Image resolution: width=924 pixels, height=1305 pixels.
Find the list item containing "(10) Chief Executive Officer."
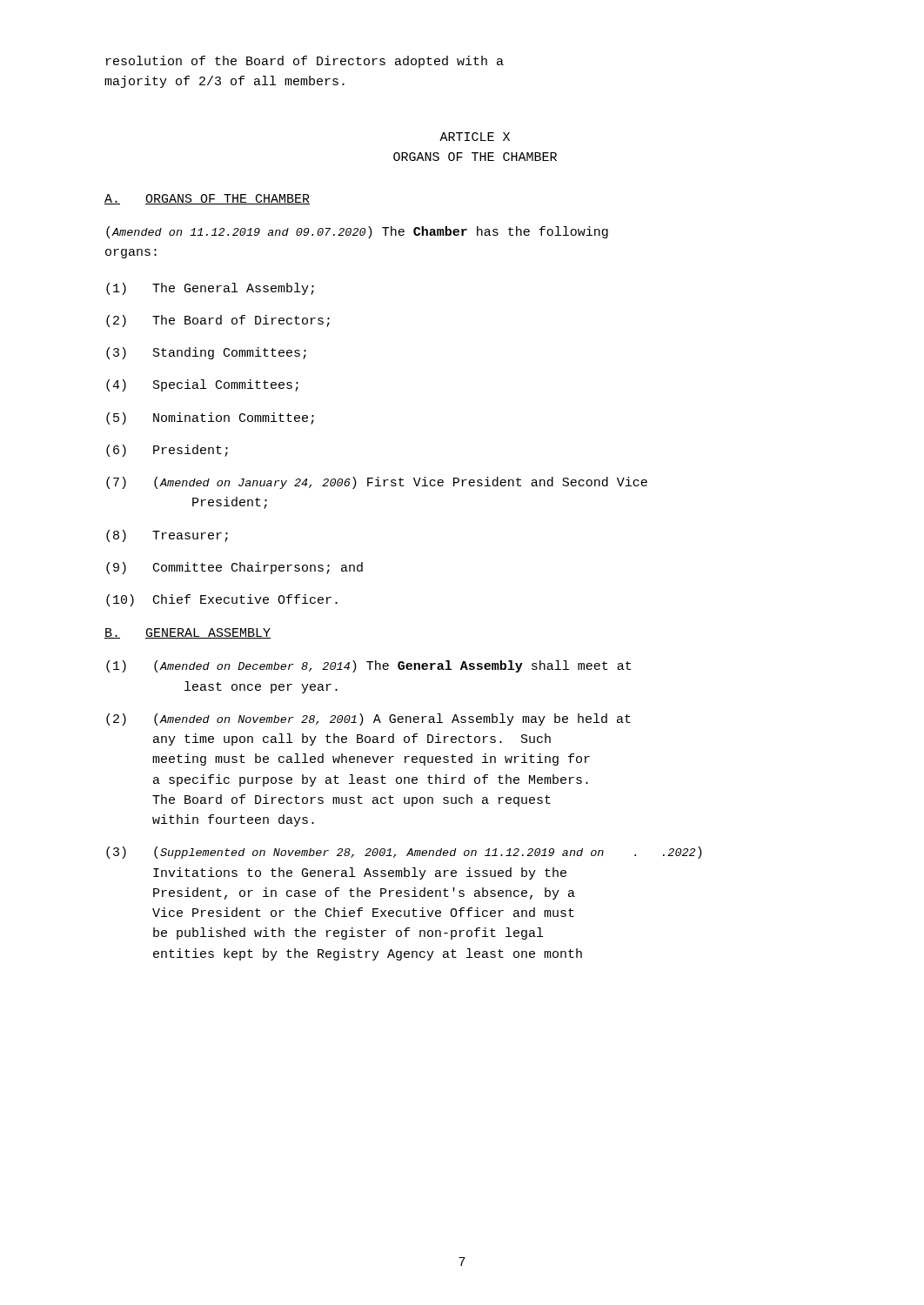coord(222,600)
